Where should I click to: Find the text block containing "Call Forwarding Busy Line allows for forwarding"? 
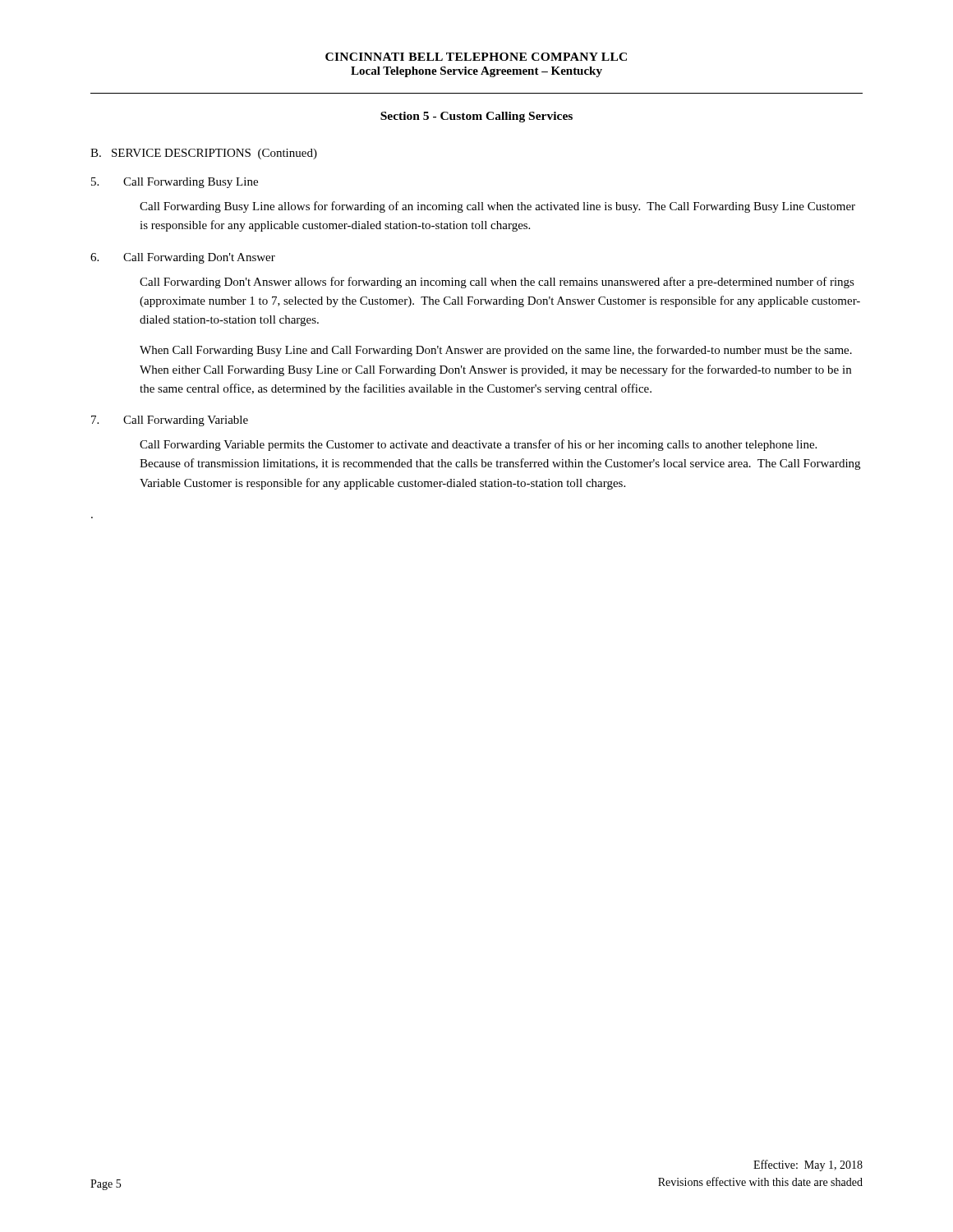pos(501,216)
